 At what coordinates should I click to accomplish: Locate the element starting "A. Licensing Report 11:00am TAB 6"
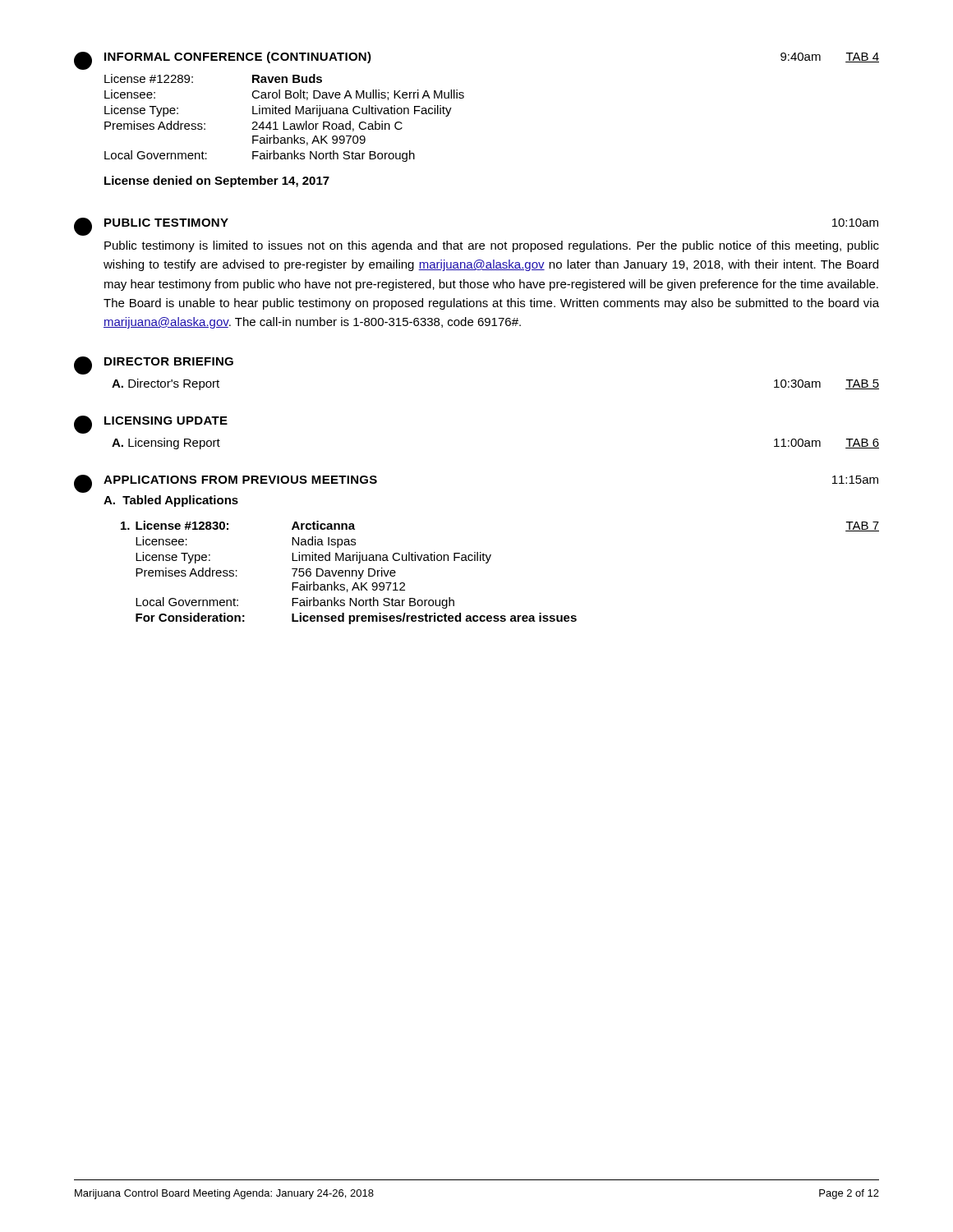(x=164, y=443)
